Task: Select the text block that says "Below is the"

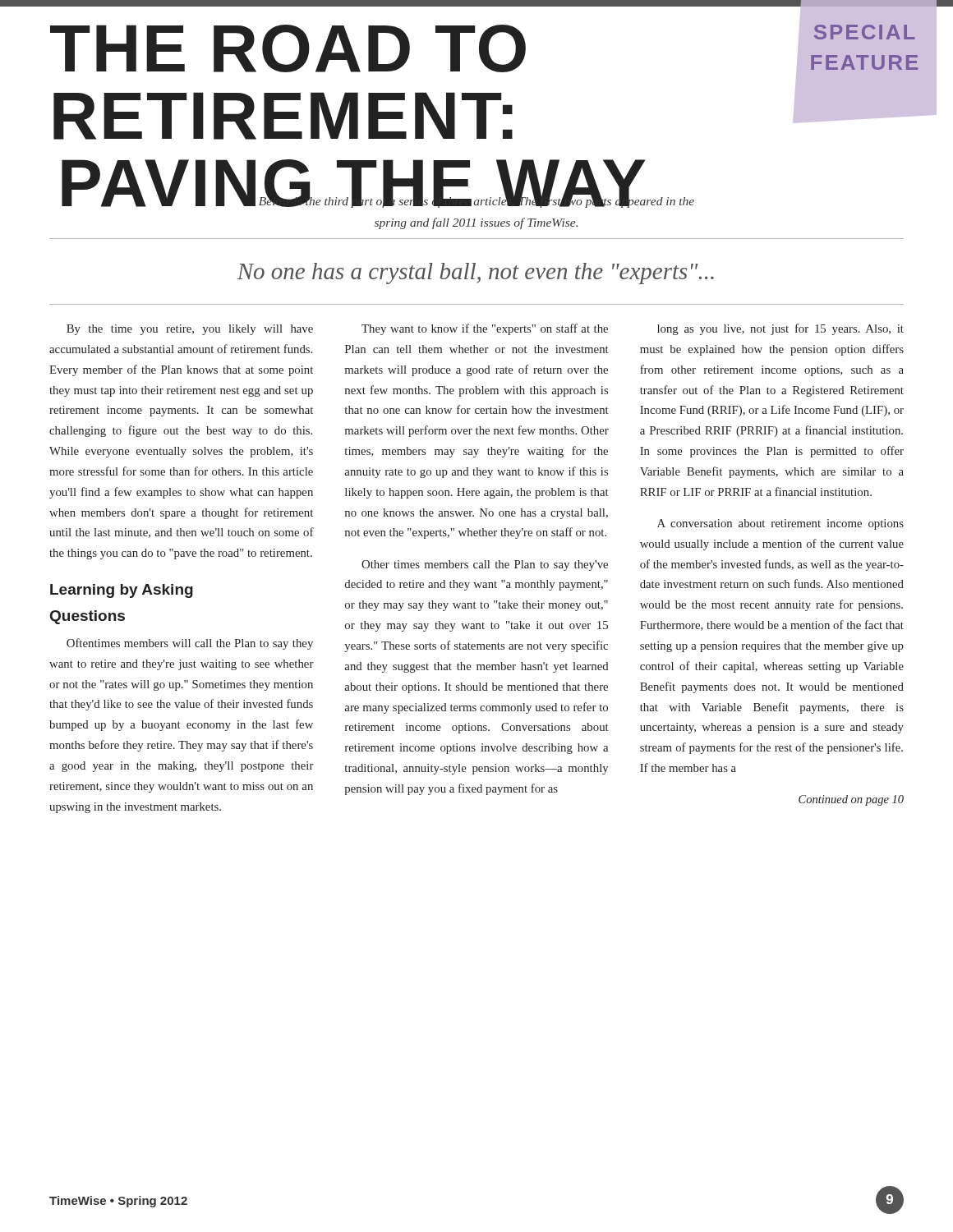Action: (476, 212)
